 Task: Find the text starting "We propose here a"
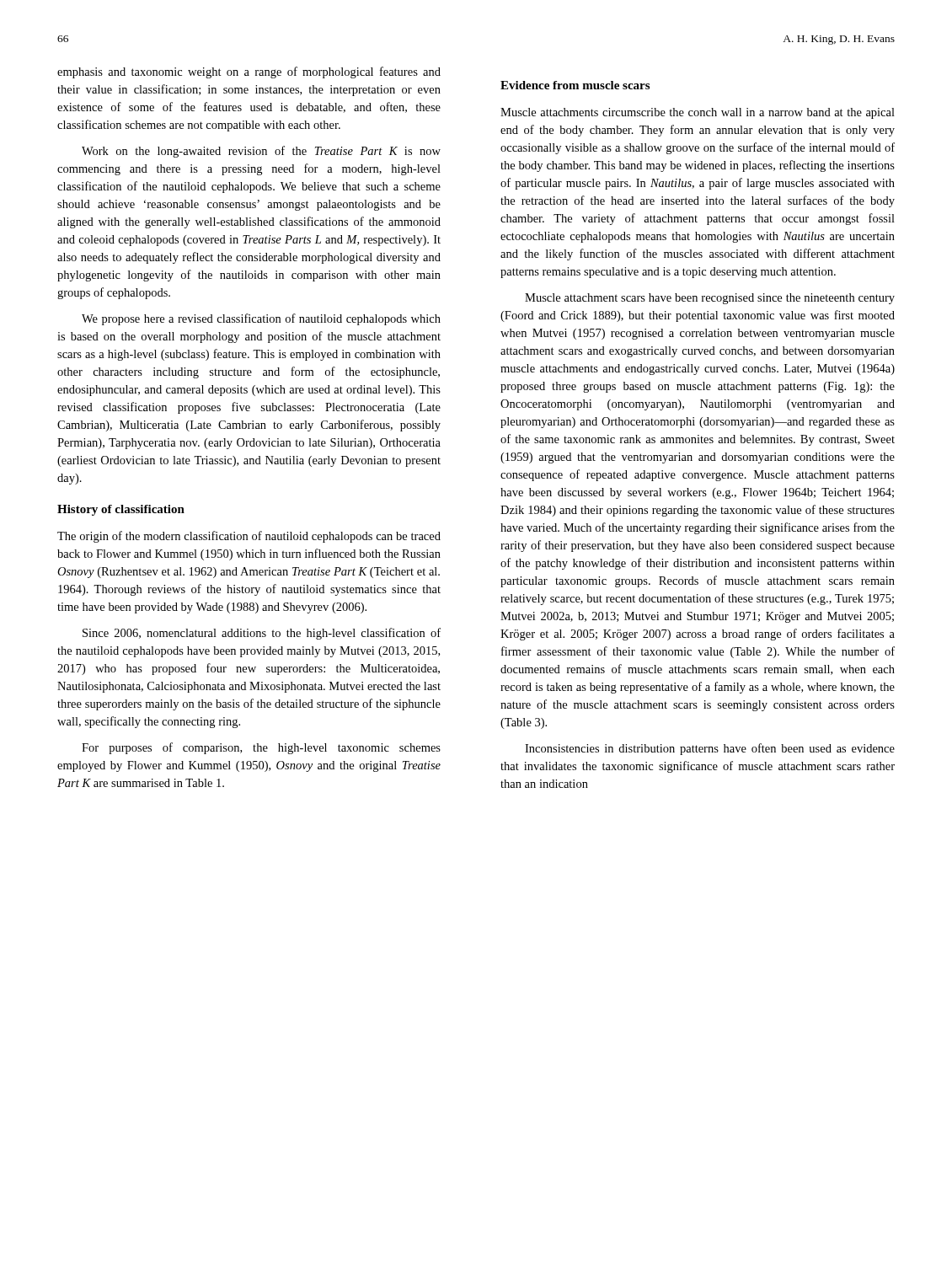(x=249, y=399)
